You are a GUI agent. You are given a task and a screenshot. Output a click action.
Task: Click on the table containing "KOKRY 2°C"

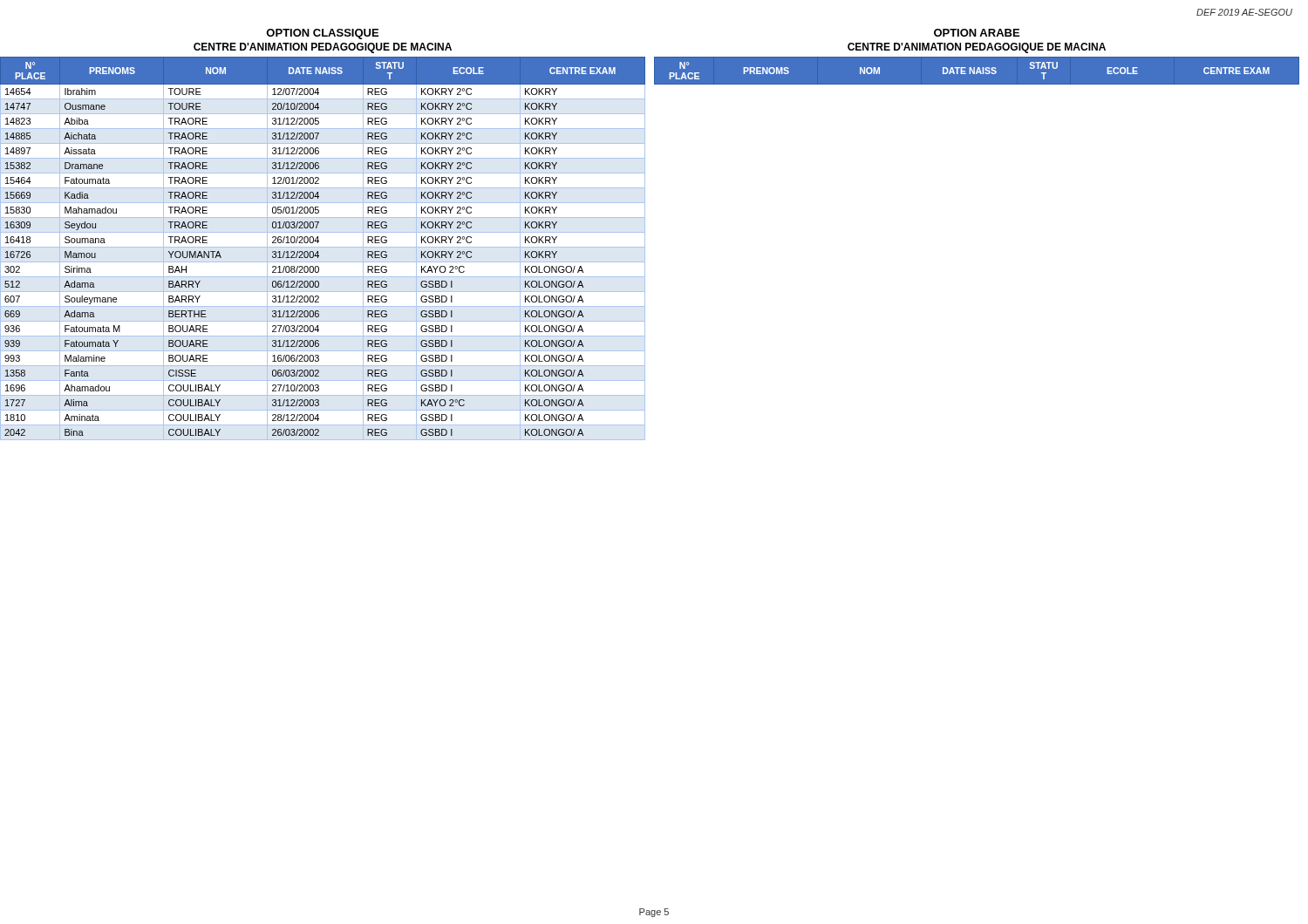click(323, 248)
